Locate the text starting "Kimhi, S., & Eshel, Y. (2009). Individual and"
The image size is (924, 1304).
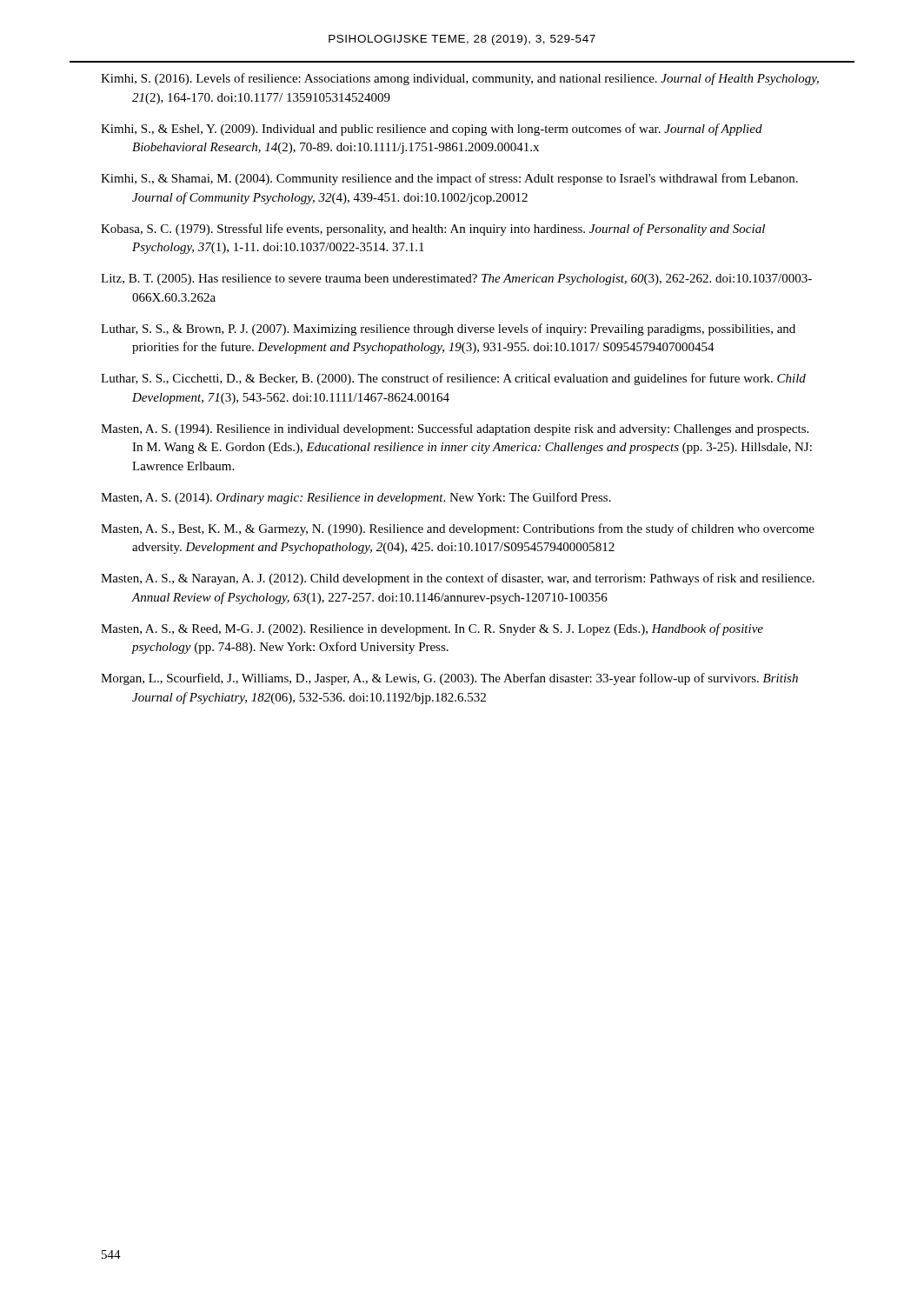point(431,138)
